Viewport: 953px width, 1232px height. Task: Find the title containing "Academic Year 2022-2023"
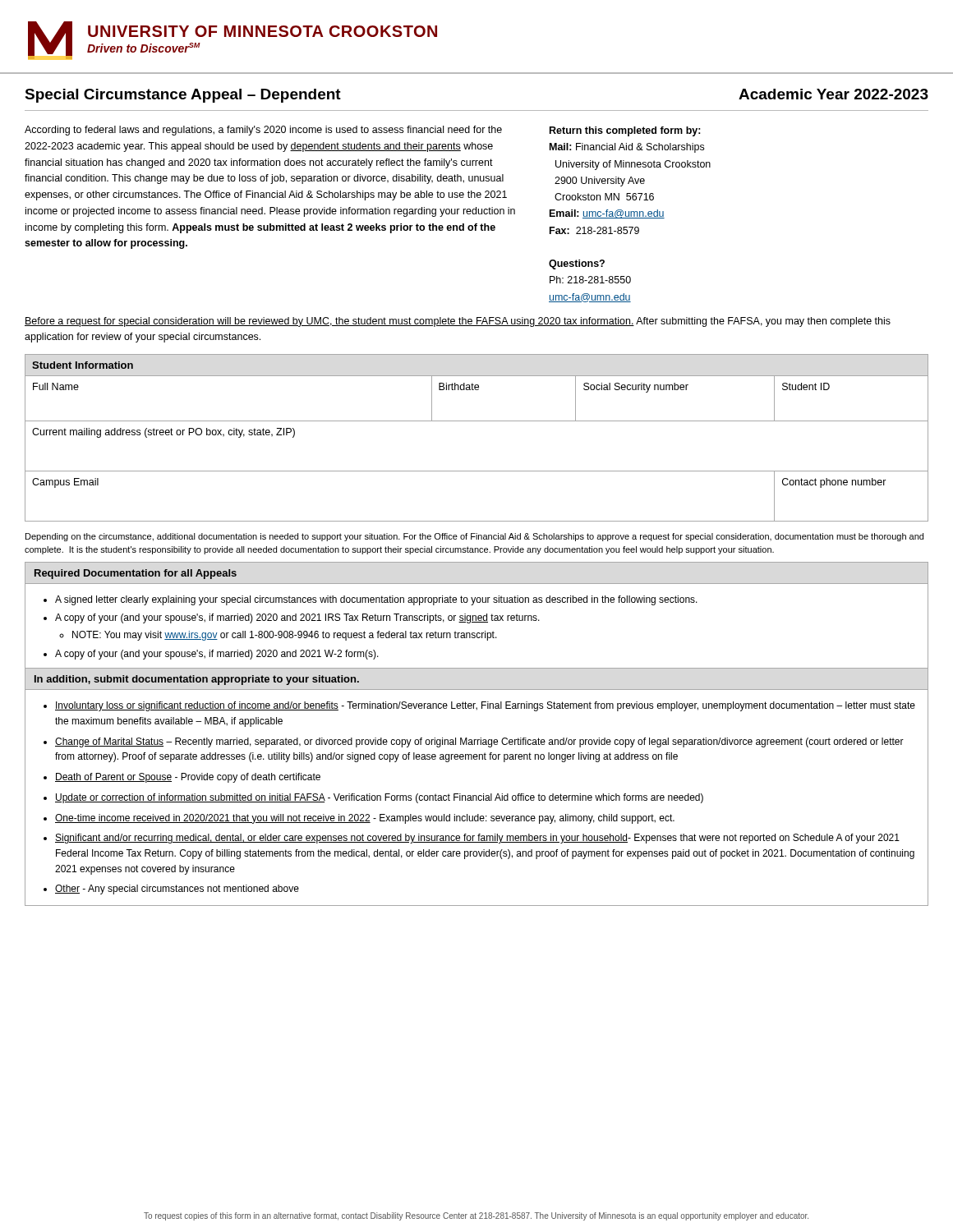(x=833, y=94)
